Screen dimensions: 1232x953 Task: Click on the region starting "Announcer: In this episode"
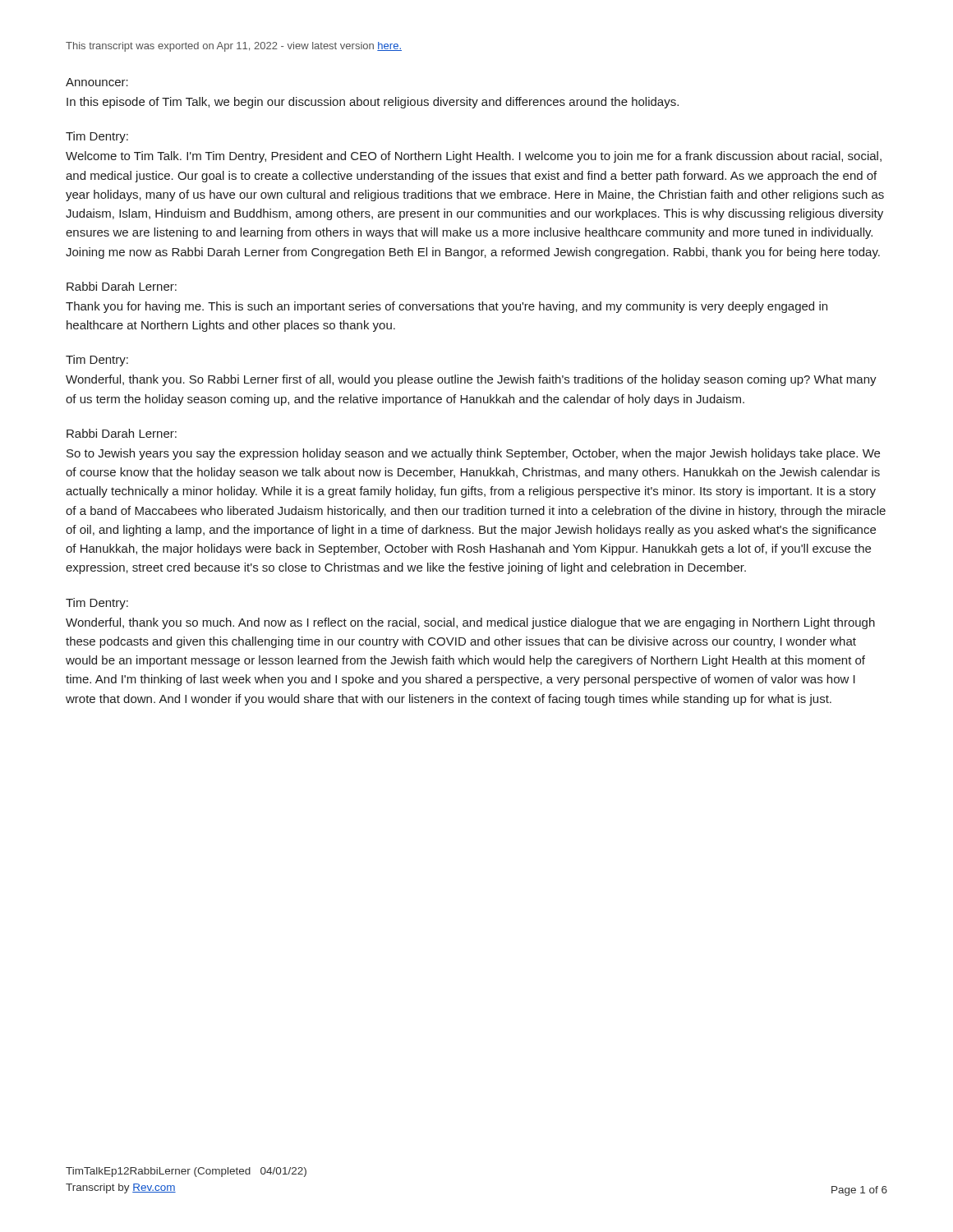tap(476, 93)
